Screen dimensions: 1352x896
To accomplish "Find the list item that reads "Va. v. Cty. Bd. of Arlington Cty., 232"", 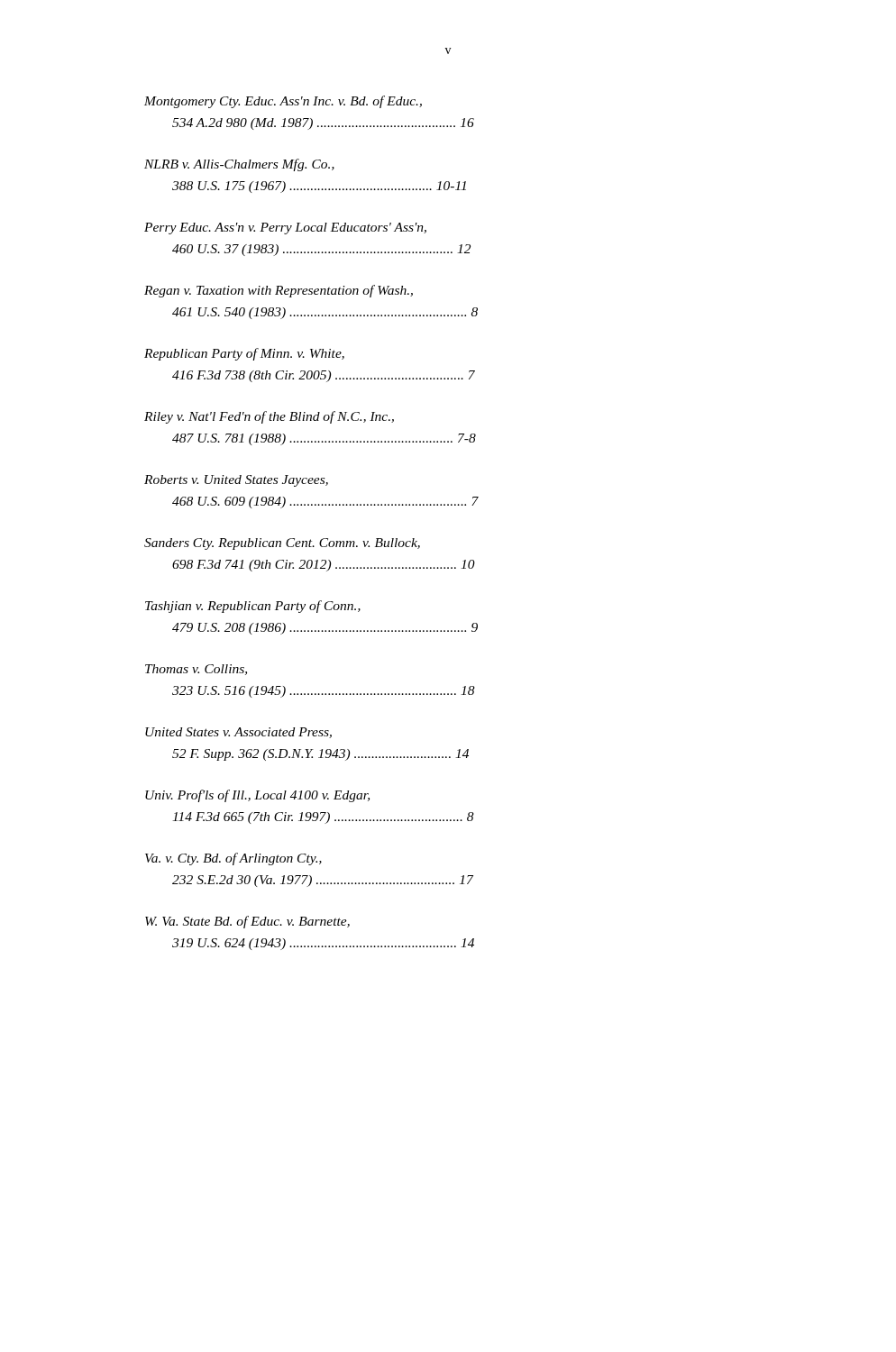I will (x=466, y=869).
